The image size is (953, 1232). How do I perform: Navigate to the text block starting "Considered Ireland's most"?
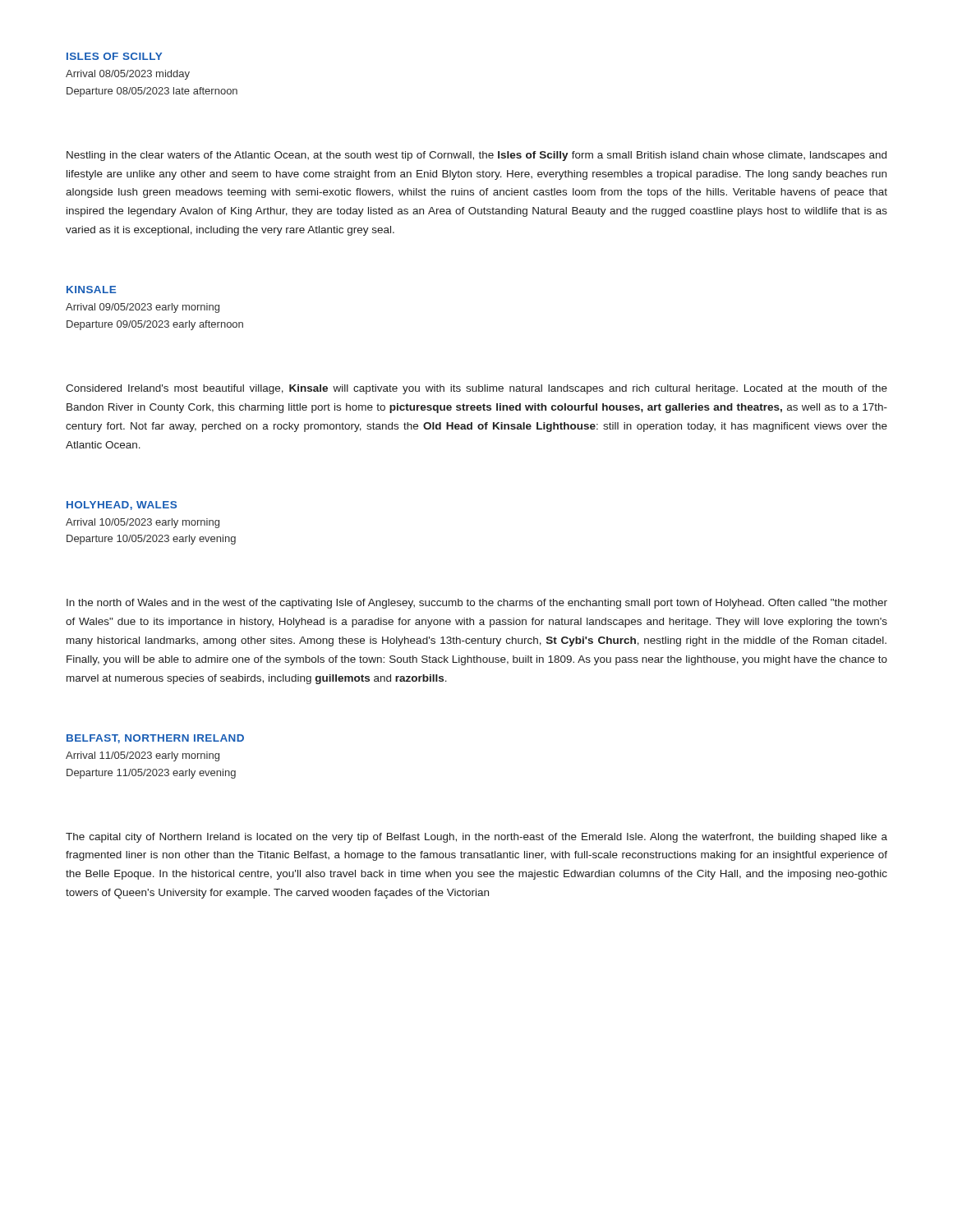tap(476, 417)
